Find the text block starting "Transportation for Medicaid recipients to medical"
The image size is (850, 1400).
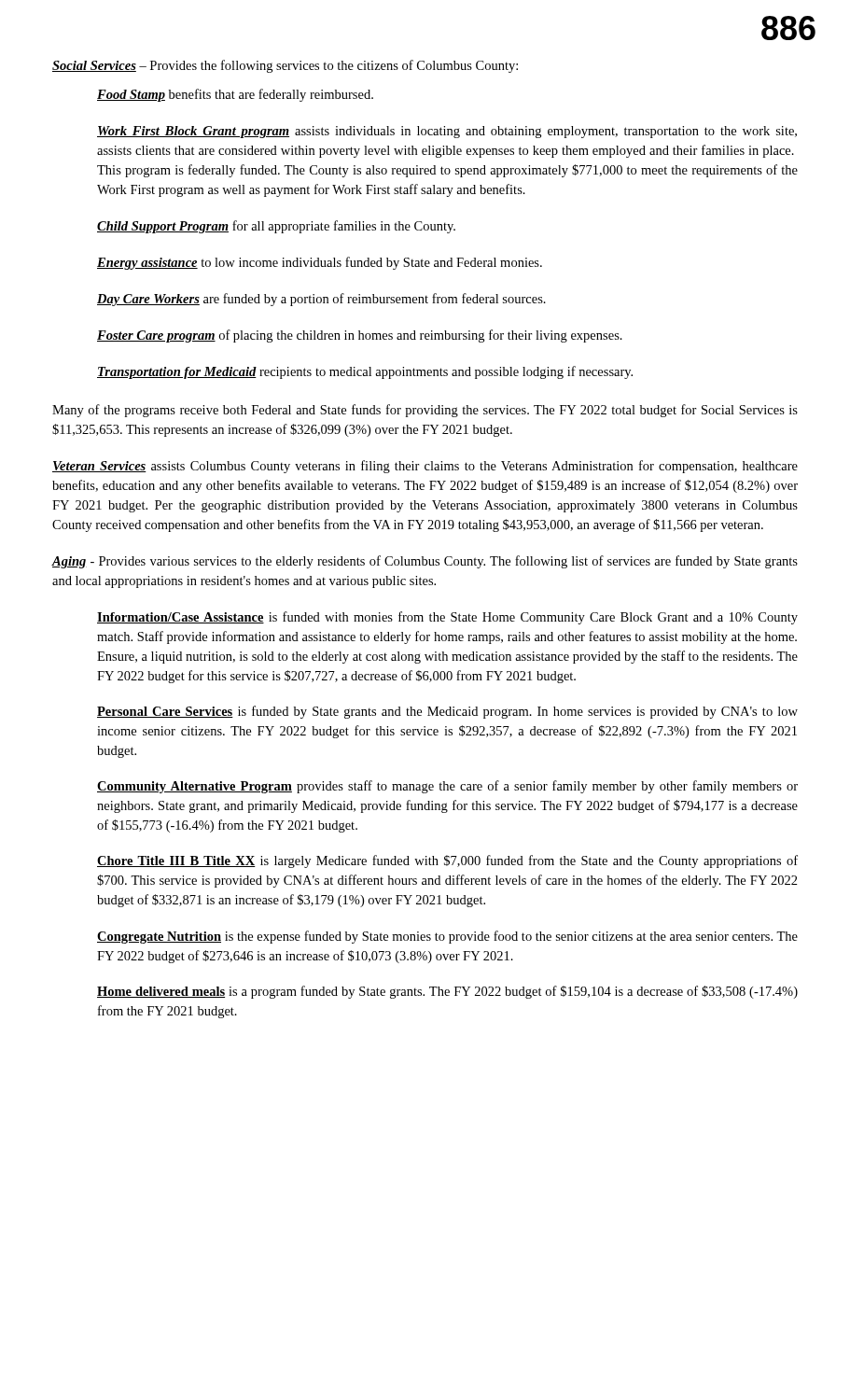[447, 372]
